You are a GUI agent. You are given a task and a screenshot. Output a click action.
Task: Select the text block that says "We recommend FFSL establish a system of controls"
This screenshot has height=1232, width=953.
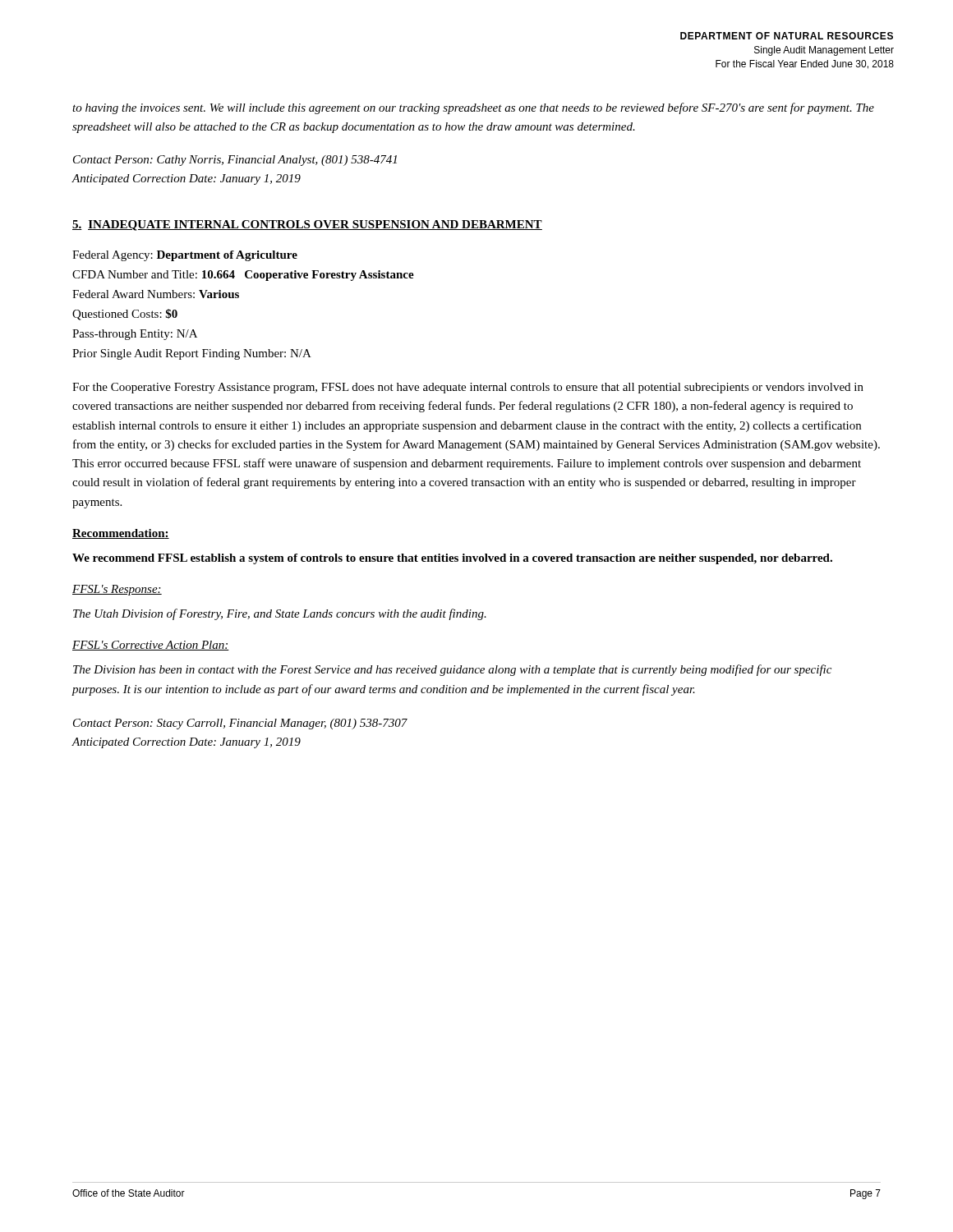point(453,557)
